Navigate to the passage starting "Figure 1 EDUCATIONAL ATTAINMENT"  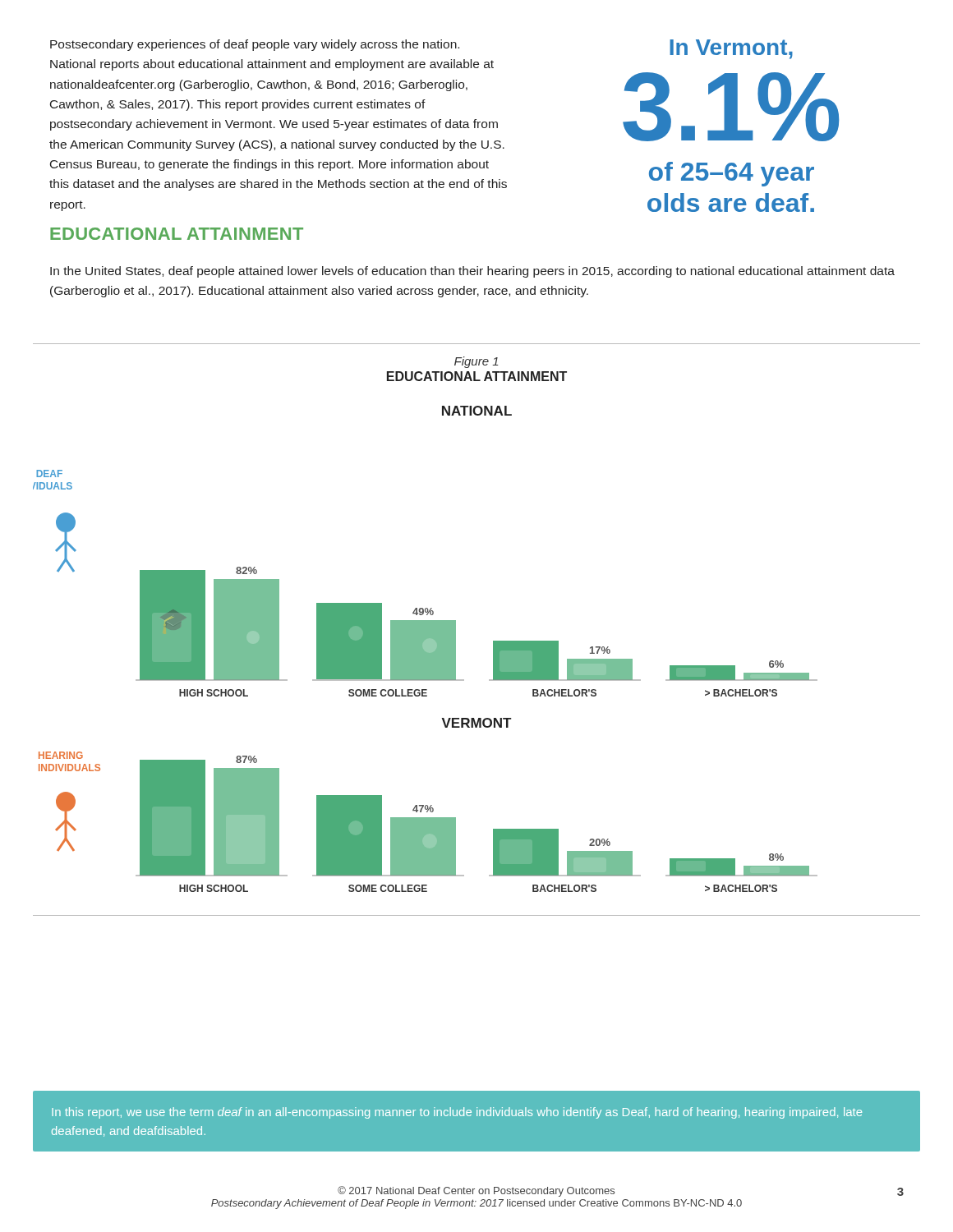[476, 369]
